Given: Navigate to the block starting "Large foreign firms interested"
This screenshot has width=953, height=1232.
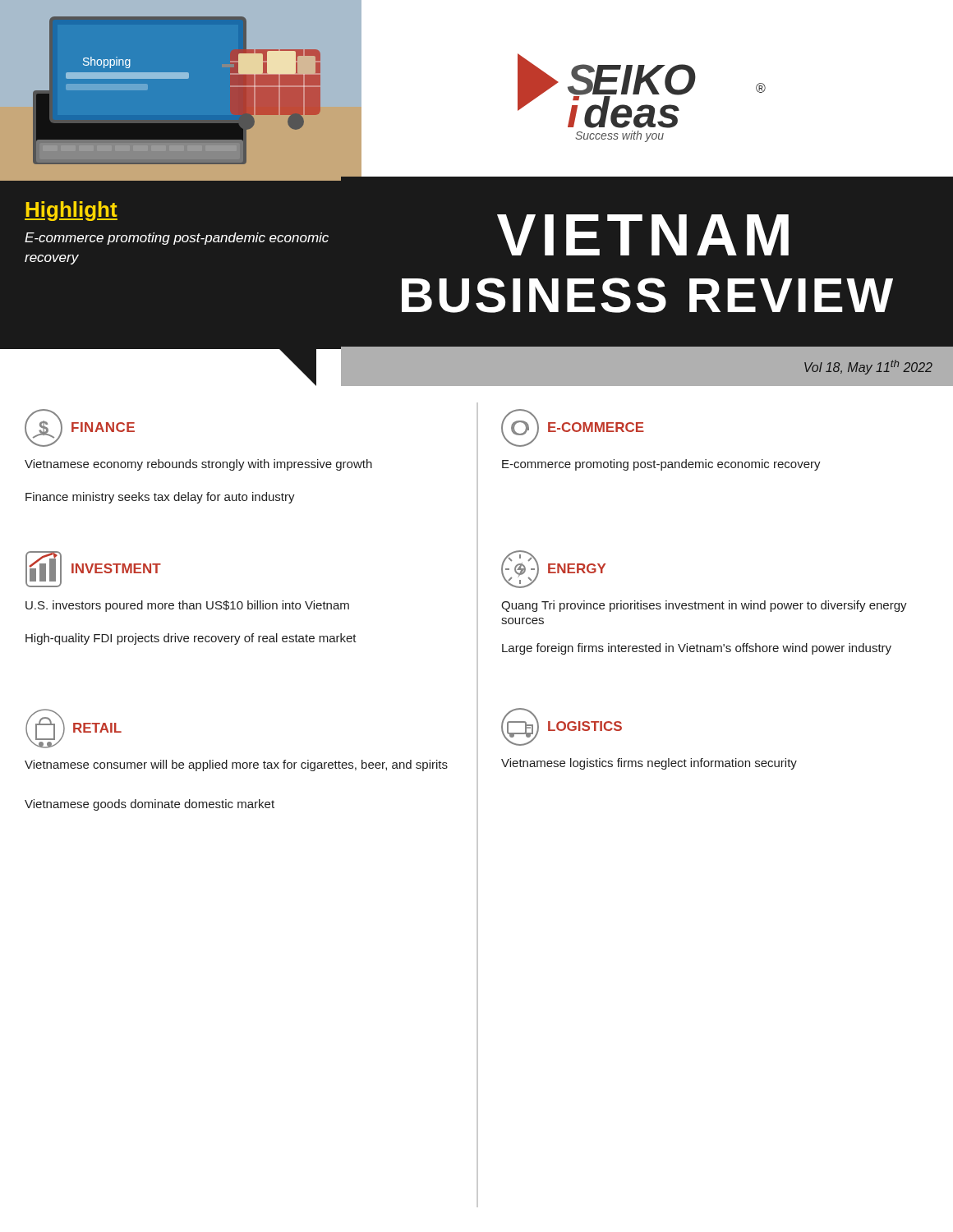Looking at the screenshot, I should point(696,648).
